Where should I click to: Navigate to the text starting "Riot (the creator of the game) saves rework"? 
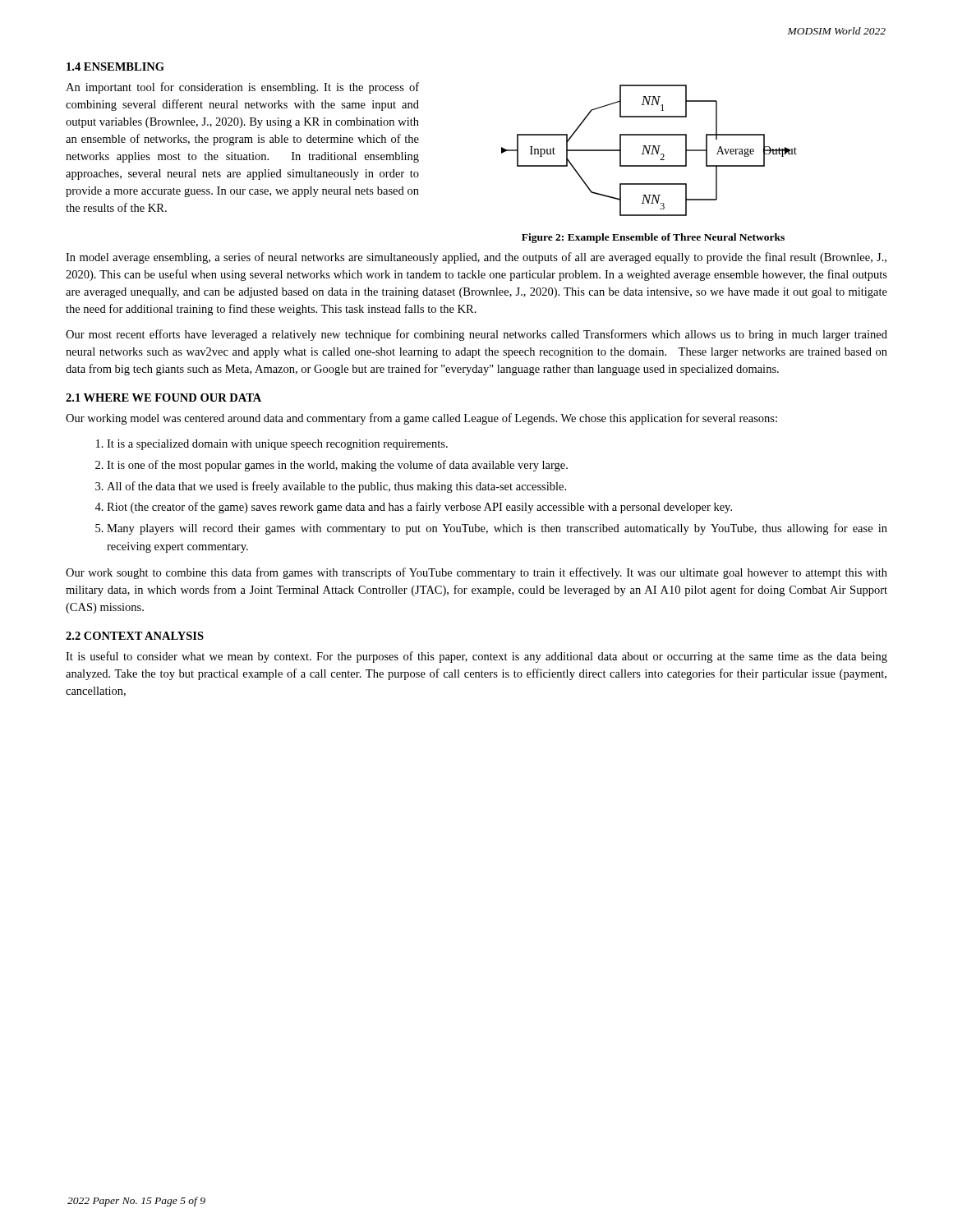click(x=420, y=507)
